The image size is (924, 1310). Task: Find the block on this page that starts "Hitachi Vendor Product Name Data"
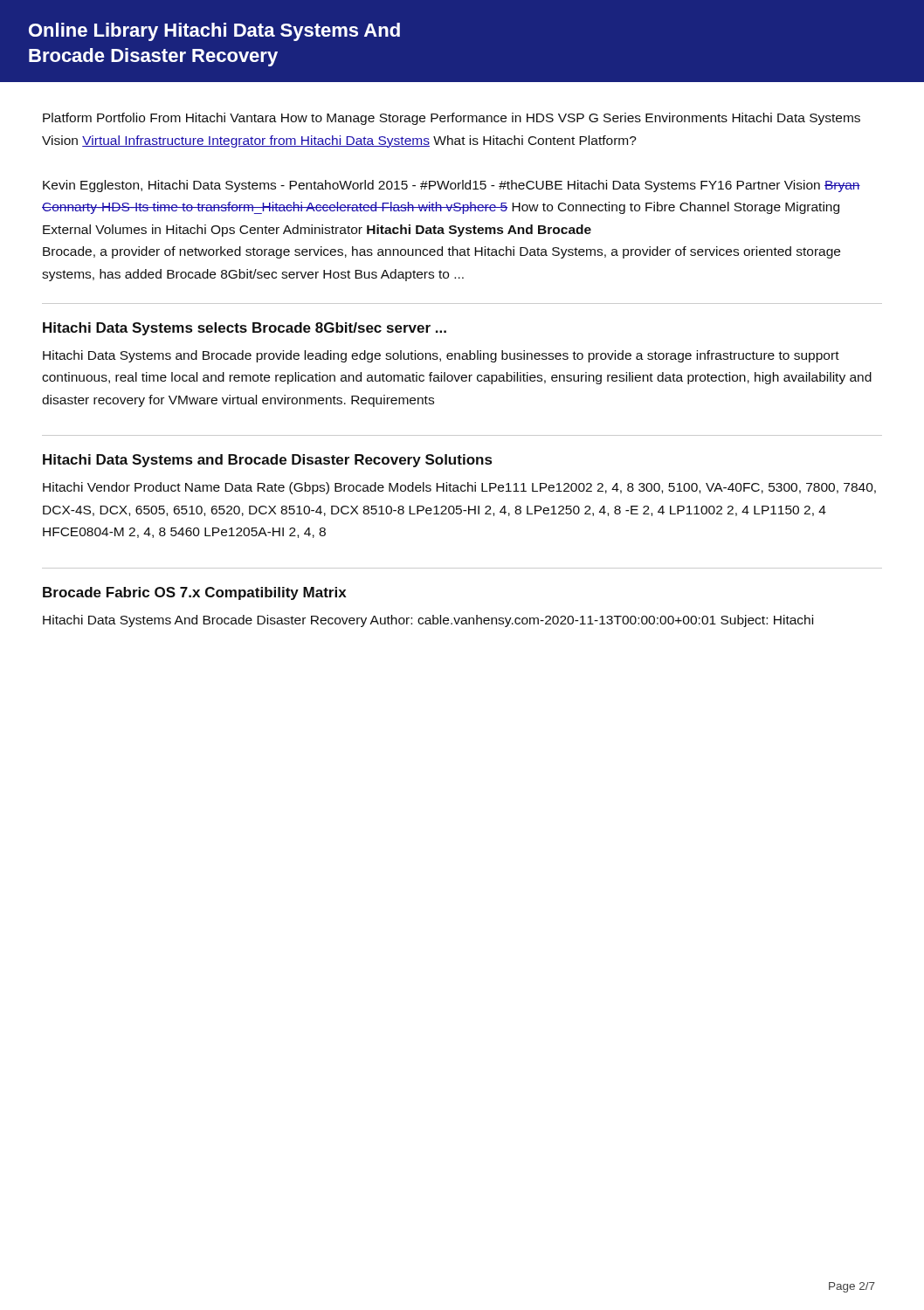(x=459, y=509)
